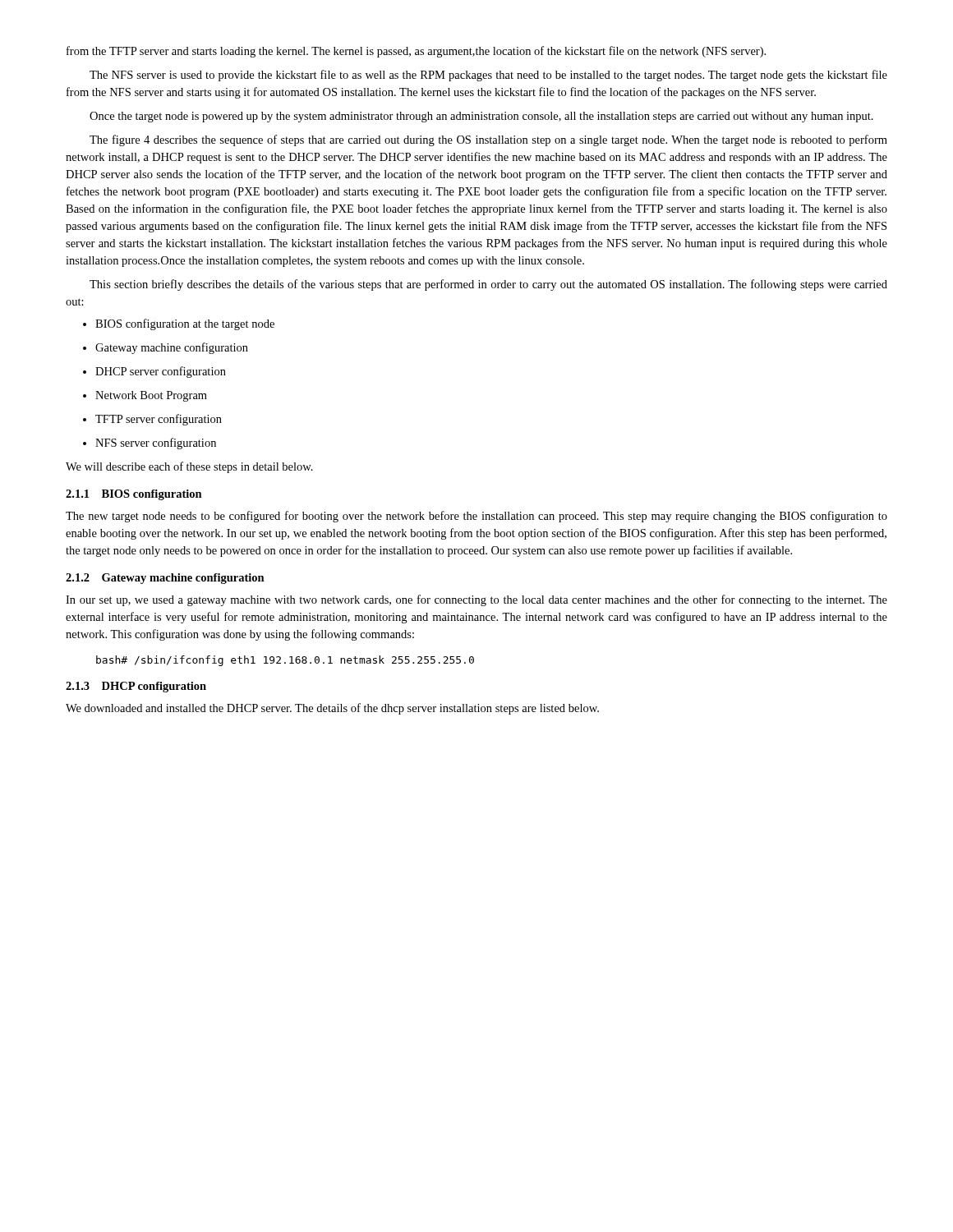Locate the passage starting "In our set up, we"
This screenshot has height=1232, width=953.
pos(476,618)
